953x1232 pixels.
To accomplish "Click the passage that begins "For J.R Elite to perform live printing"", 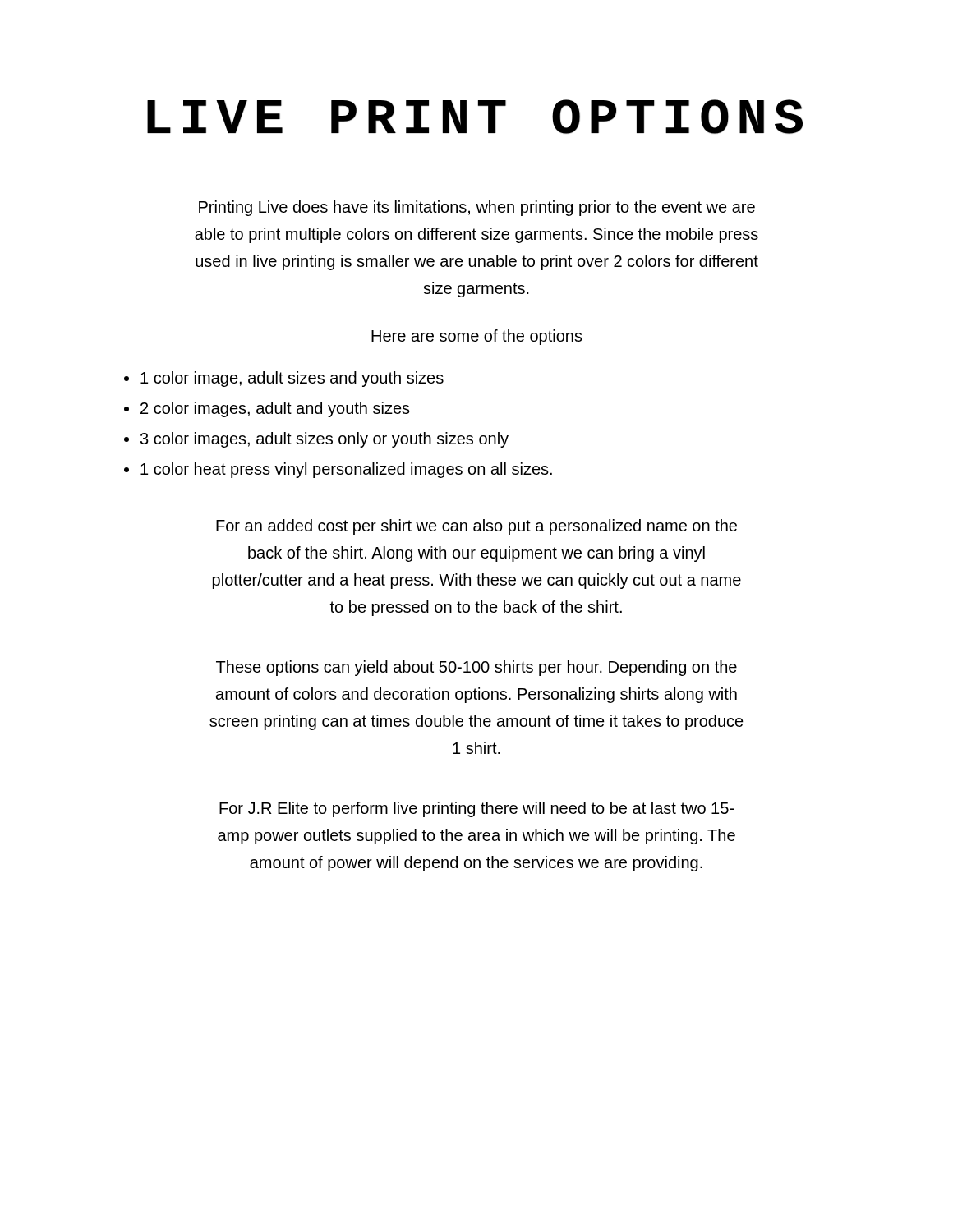I will [476, 835].
